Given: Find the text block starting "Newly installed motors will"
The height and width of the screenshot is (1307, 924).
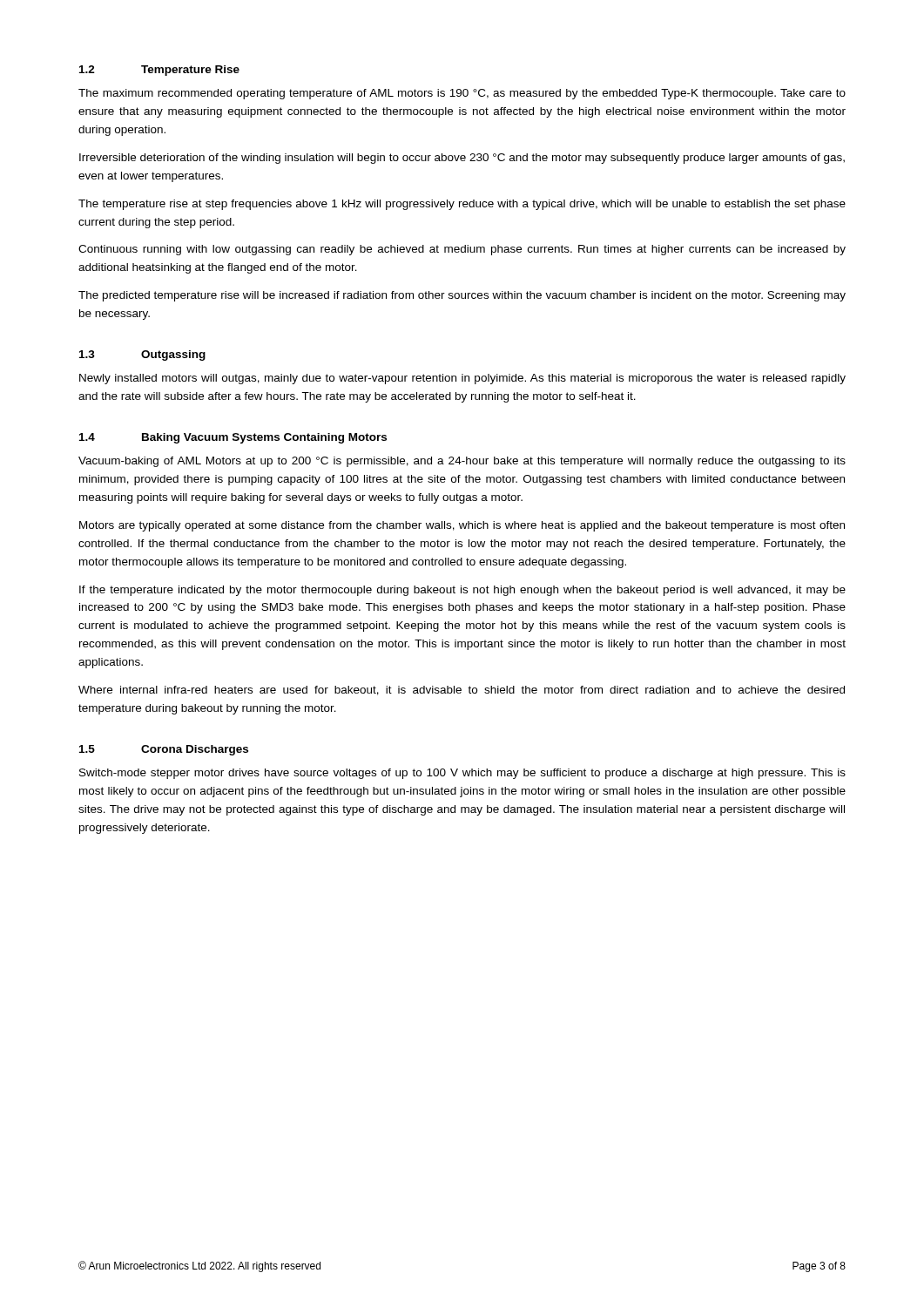Looking at the screenshot, I should click(462, 387).
